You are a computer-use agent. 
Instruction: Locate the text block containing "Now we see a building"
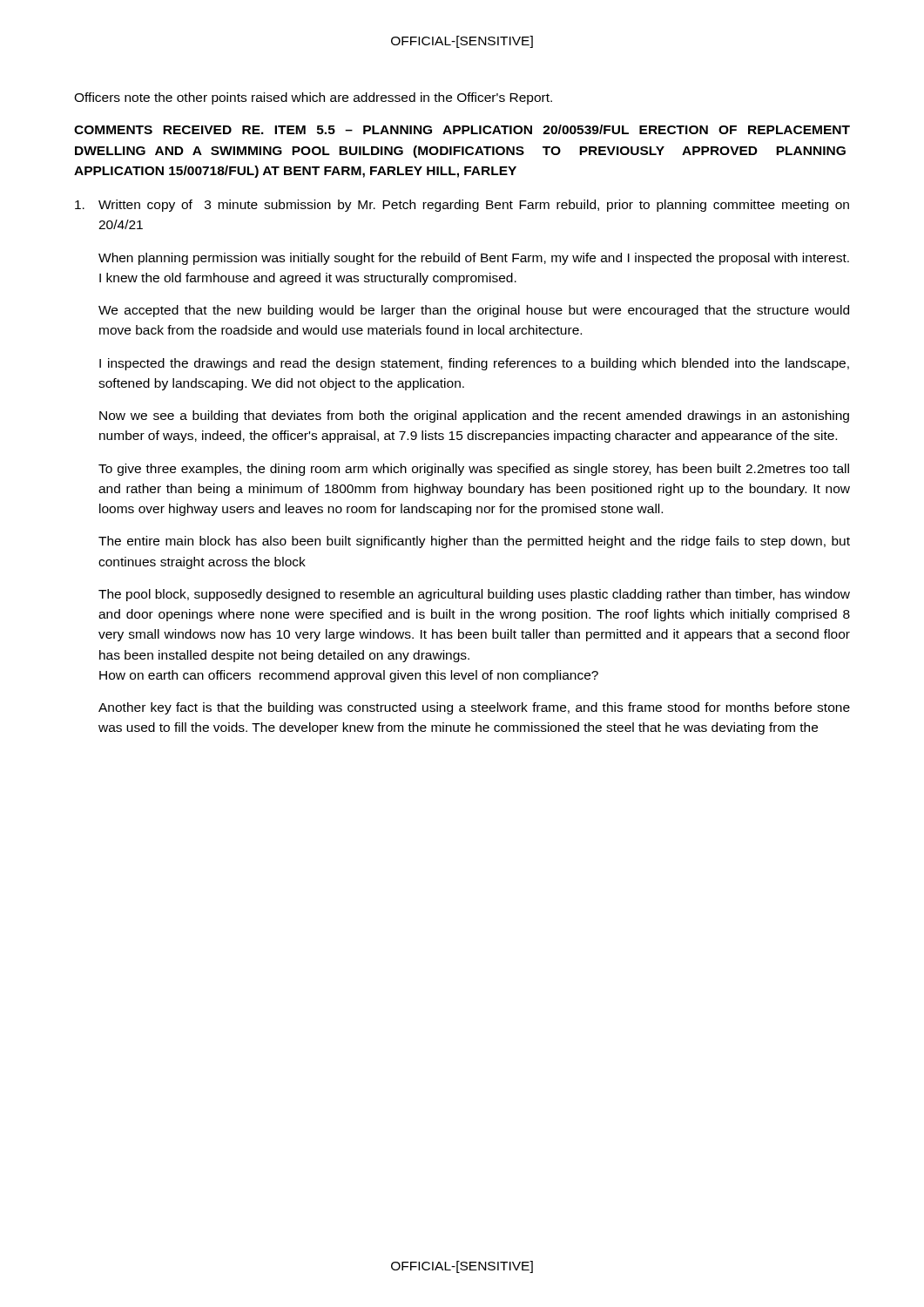pos(474,425)
